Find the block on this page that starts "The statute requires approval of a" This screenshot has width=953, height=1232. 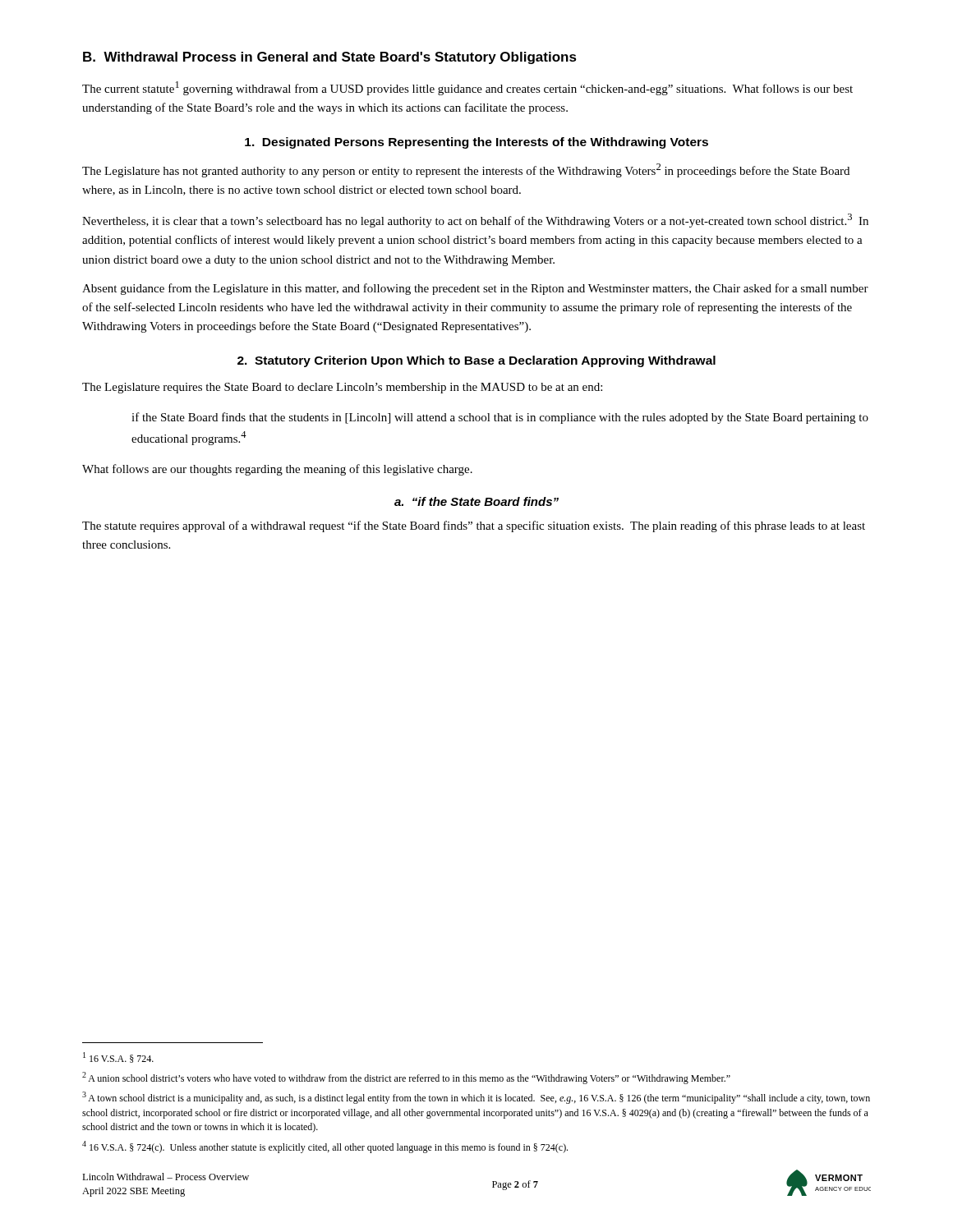(x=474, y=535)
